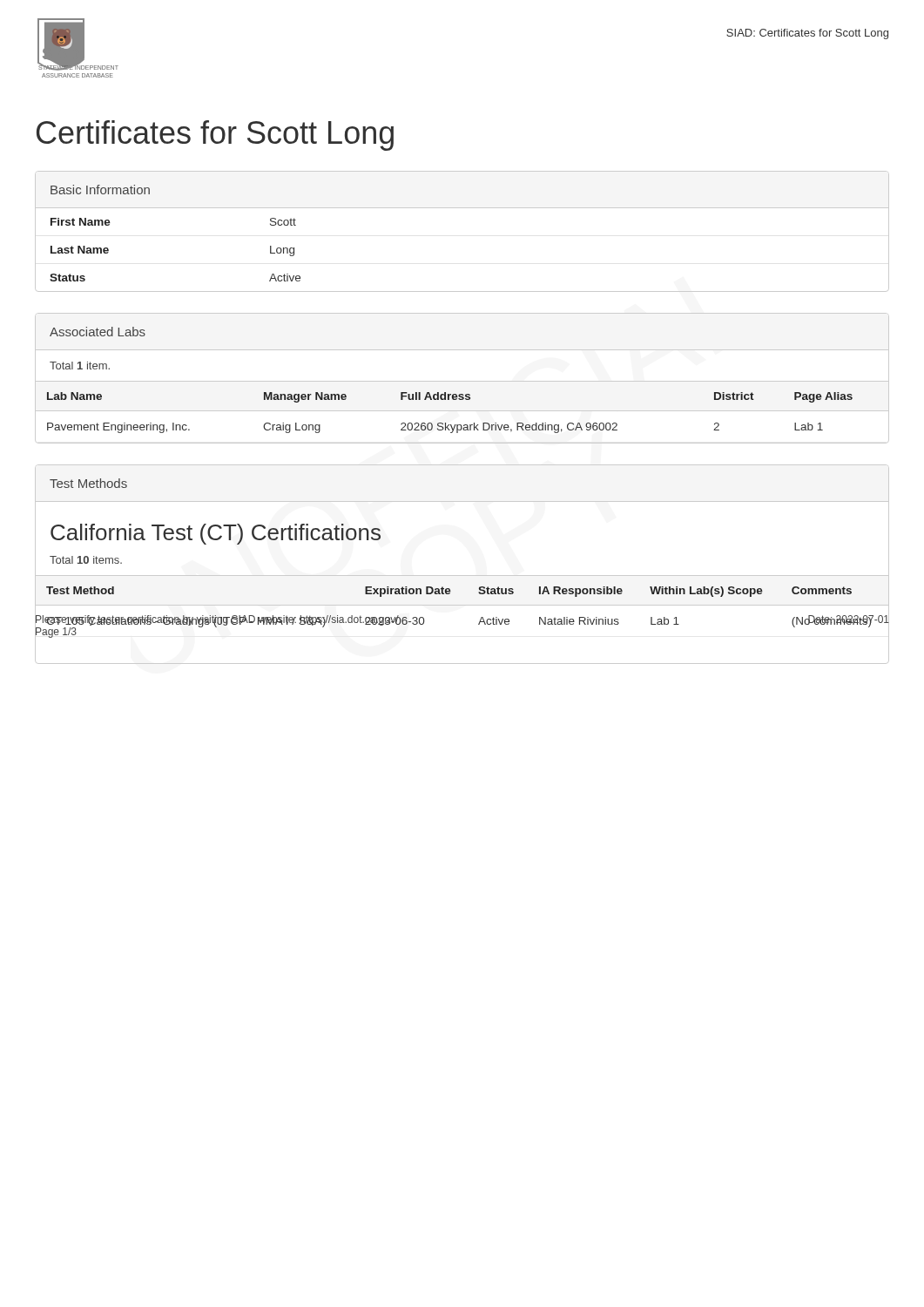Image resolution: width=924 pixels, height=1307 pixels.
Task: Select the table that reads "Manager Name"
Action: (x=462, y=412)
